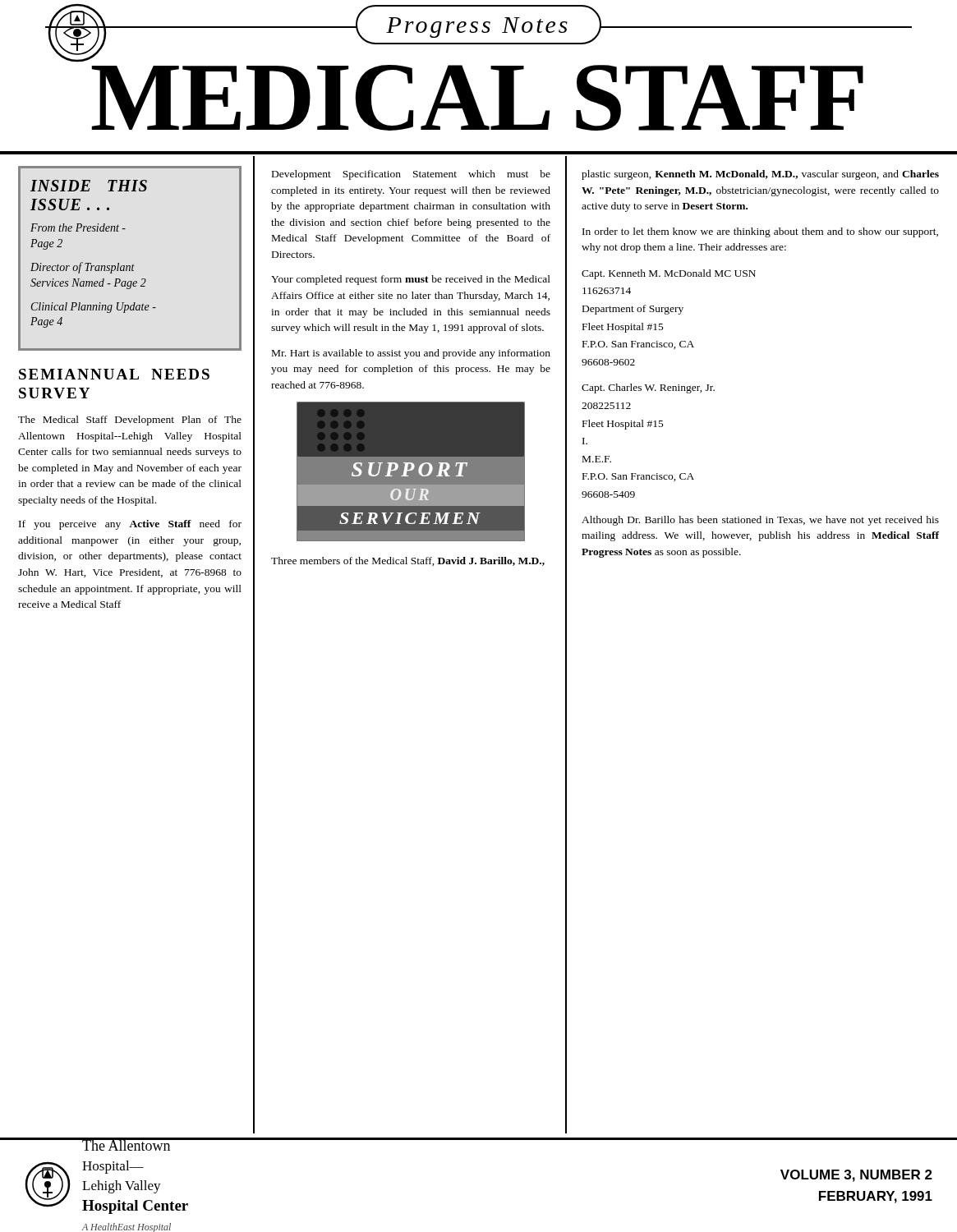Screen dimensions: 1232x957
Task: Click the passage that begins "If you perceive any Active Staff"
Action: (130, 564)
